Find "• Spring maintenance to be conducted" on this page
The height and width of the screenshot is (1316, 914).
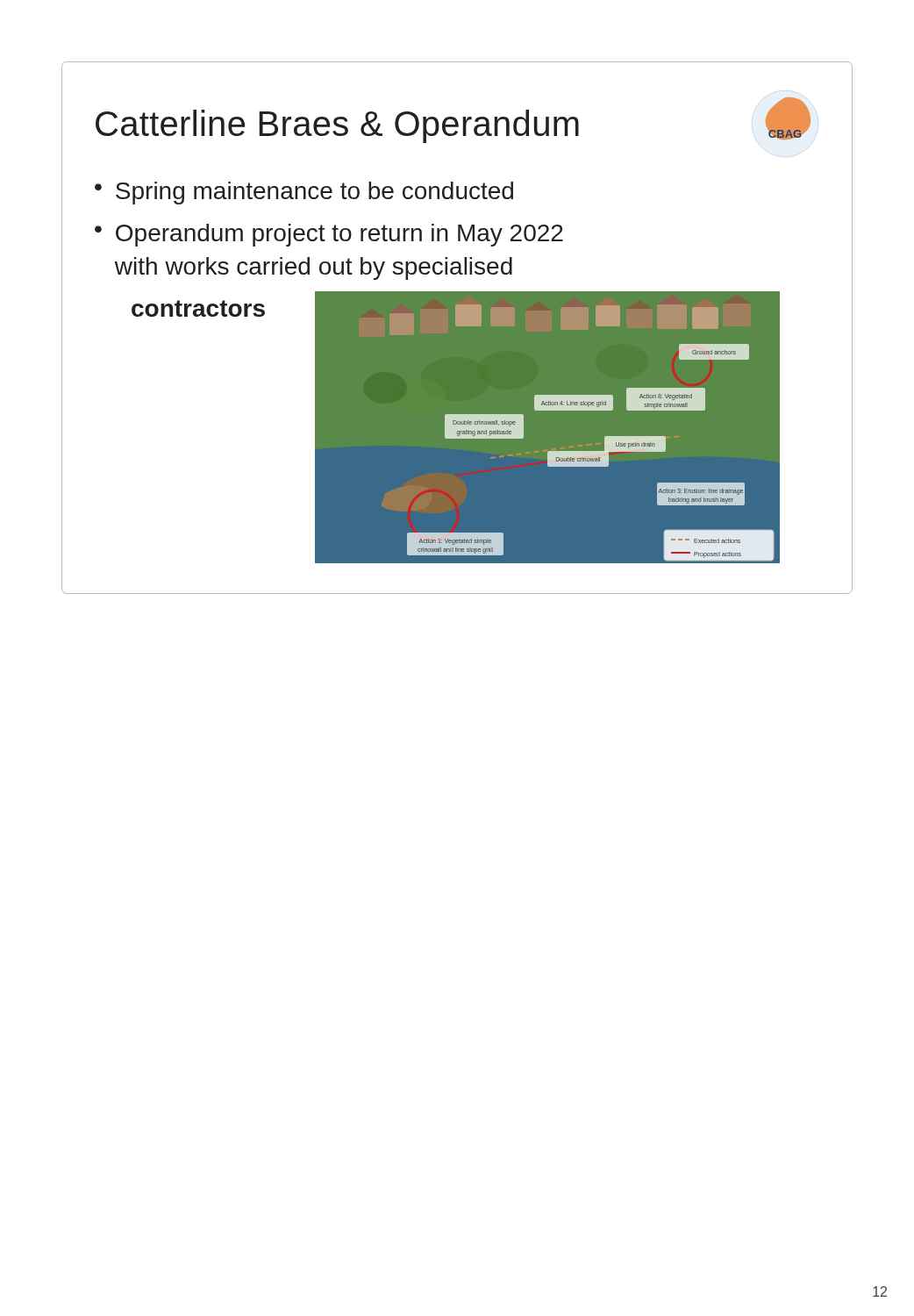click(304, 191)
